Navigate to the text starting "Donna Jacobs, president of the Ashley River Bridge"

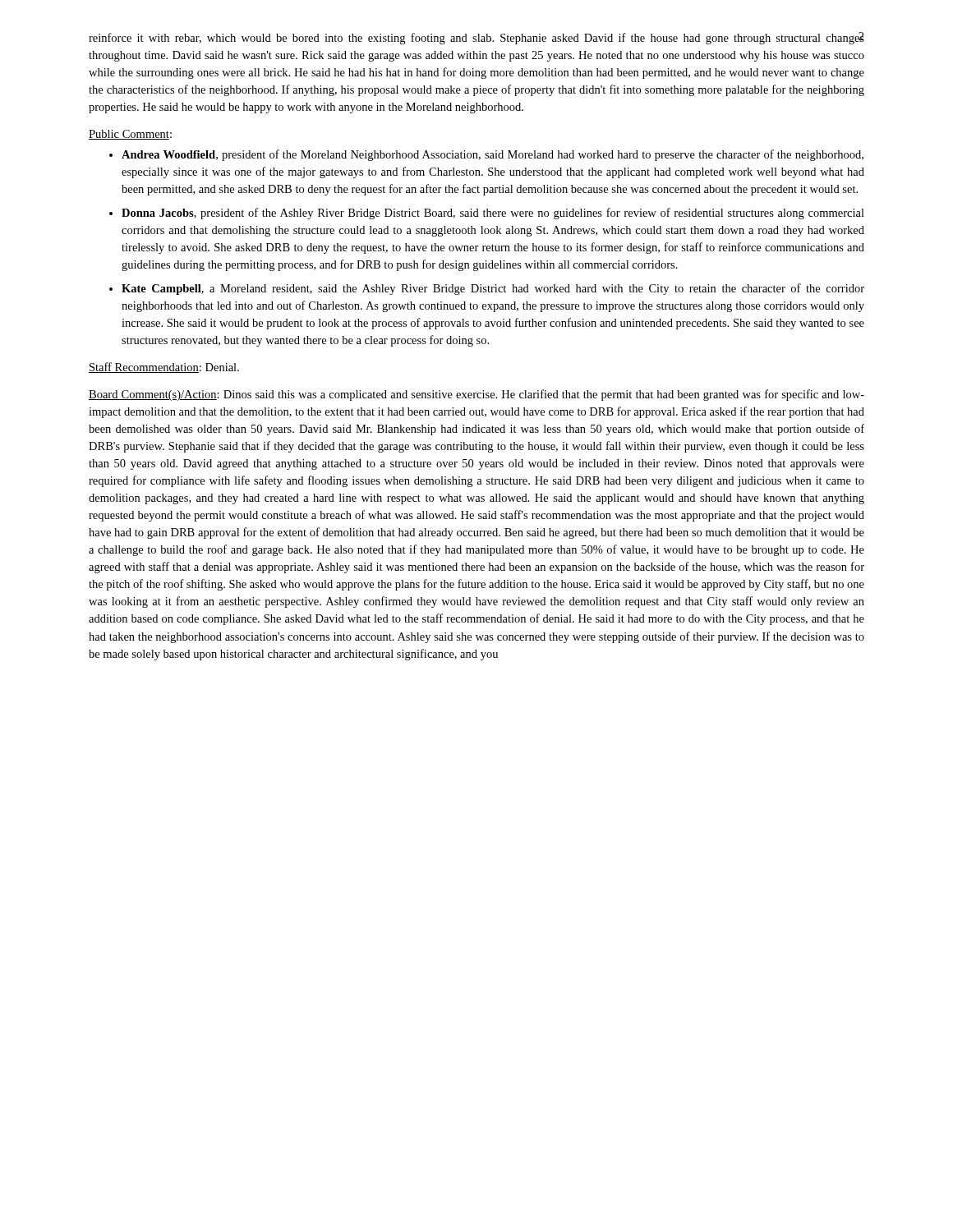[x=493, y=239]
